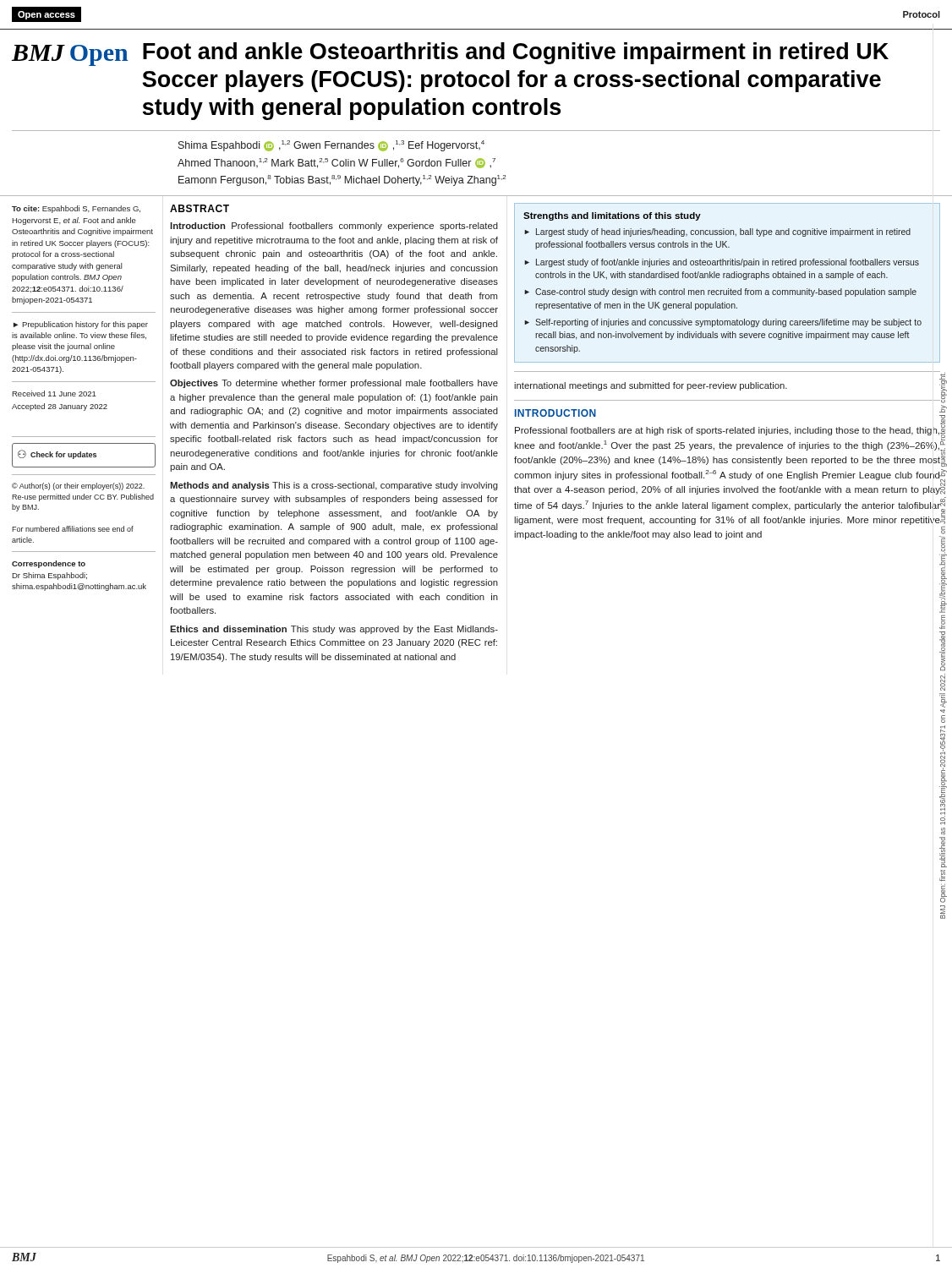Locate the passage starting "► Case-control study design with control men"

click(720, 298)
